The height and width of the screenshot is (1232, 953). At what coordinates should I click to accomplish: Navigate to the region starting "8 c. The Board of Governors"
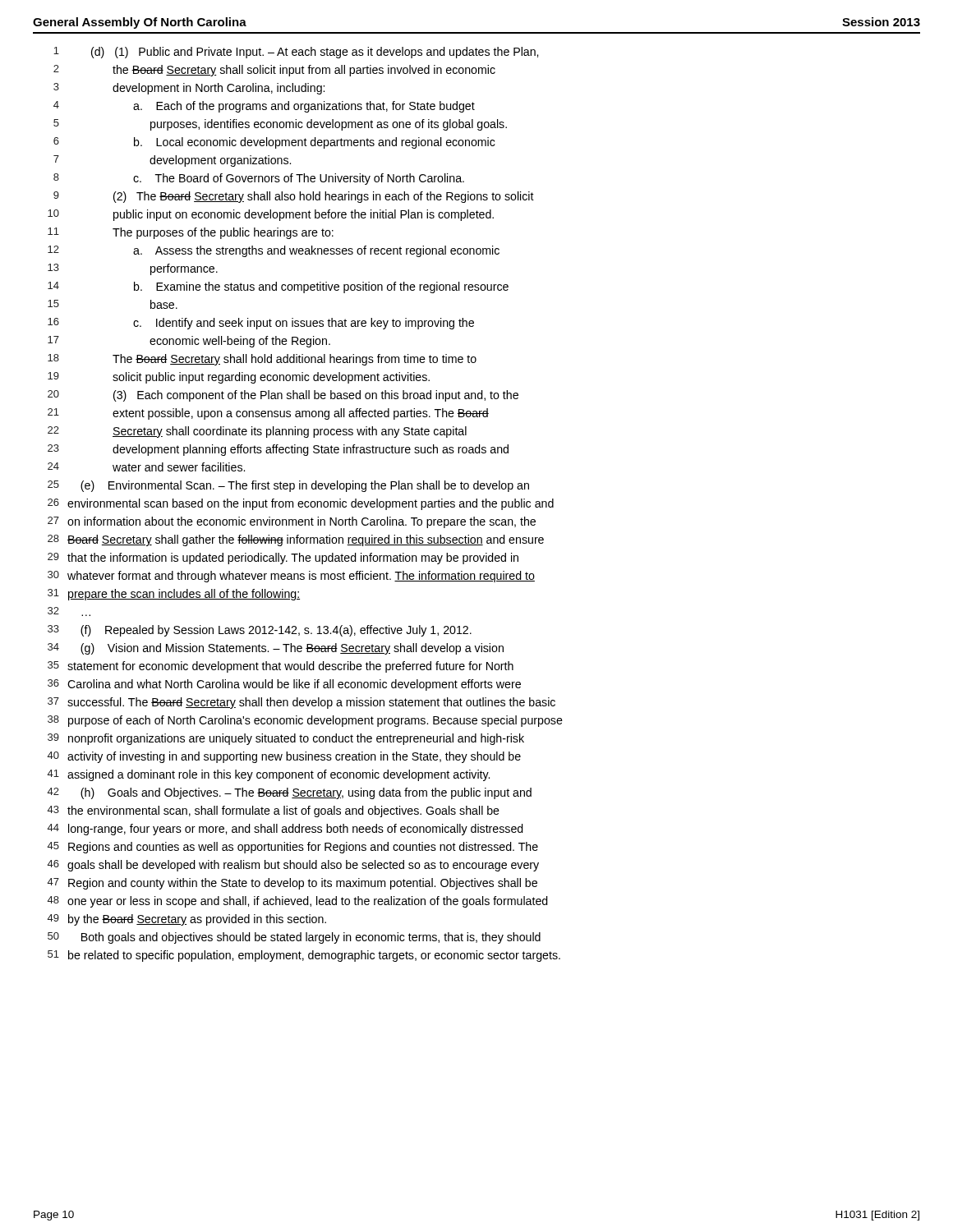point(259,179)
